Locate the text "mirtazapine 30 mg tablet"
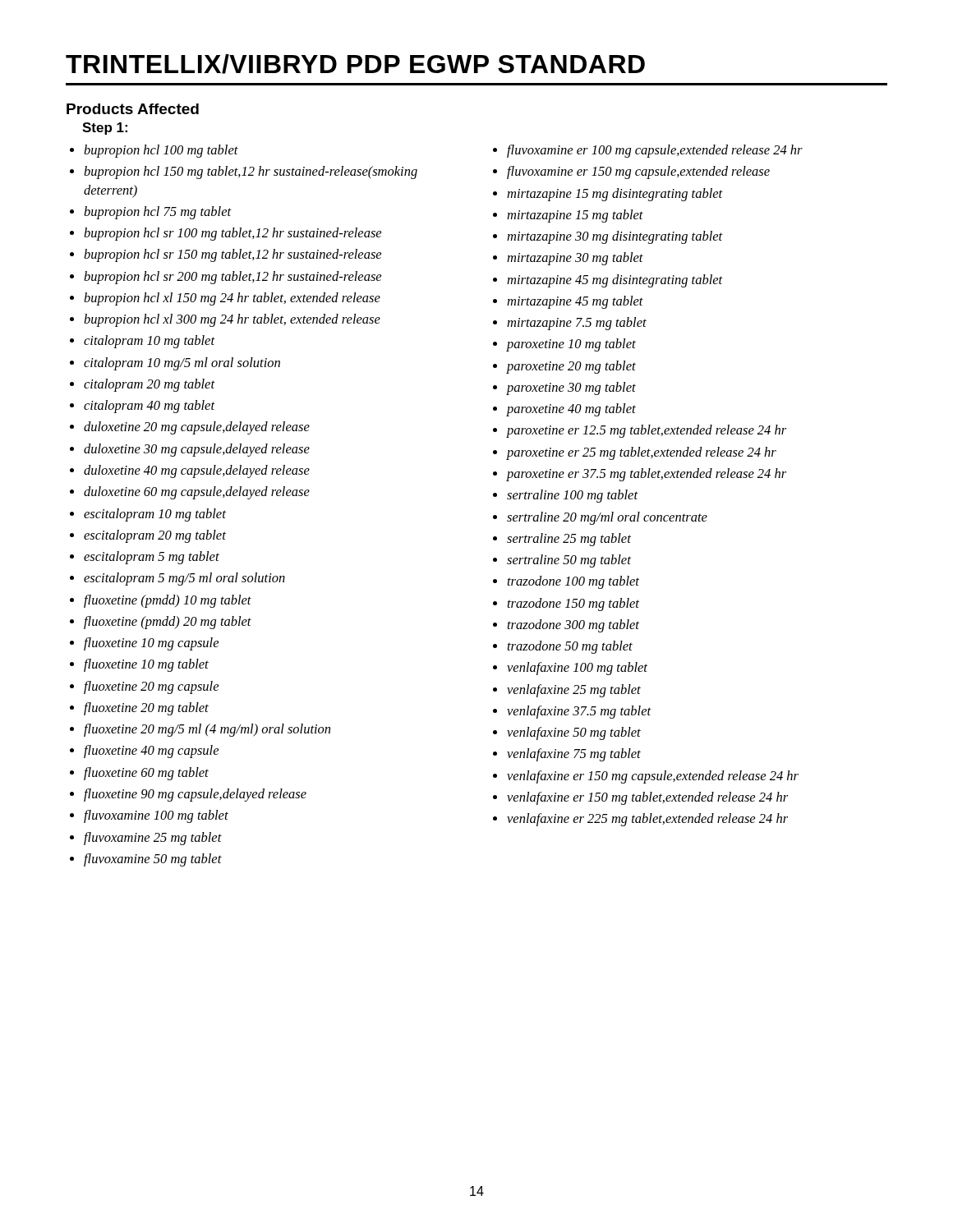Viewport: 953px width, 1232px height. (x=575, y=258)
